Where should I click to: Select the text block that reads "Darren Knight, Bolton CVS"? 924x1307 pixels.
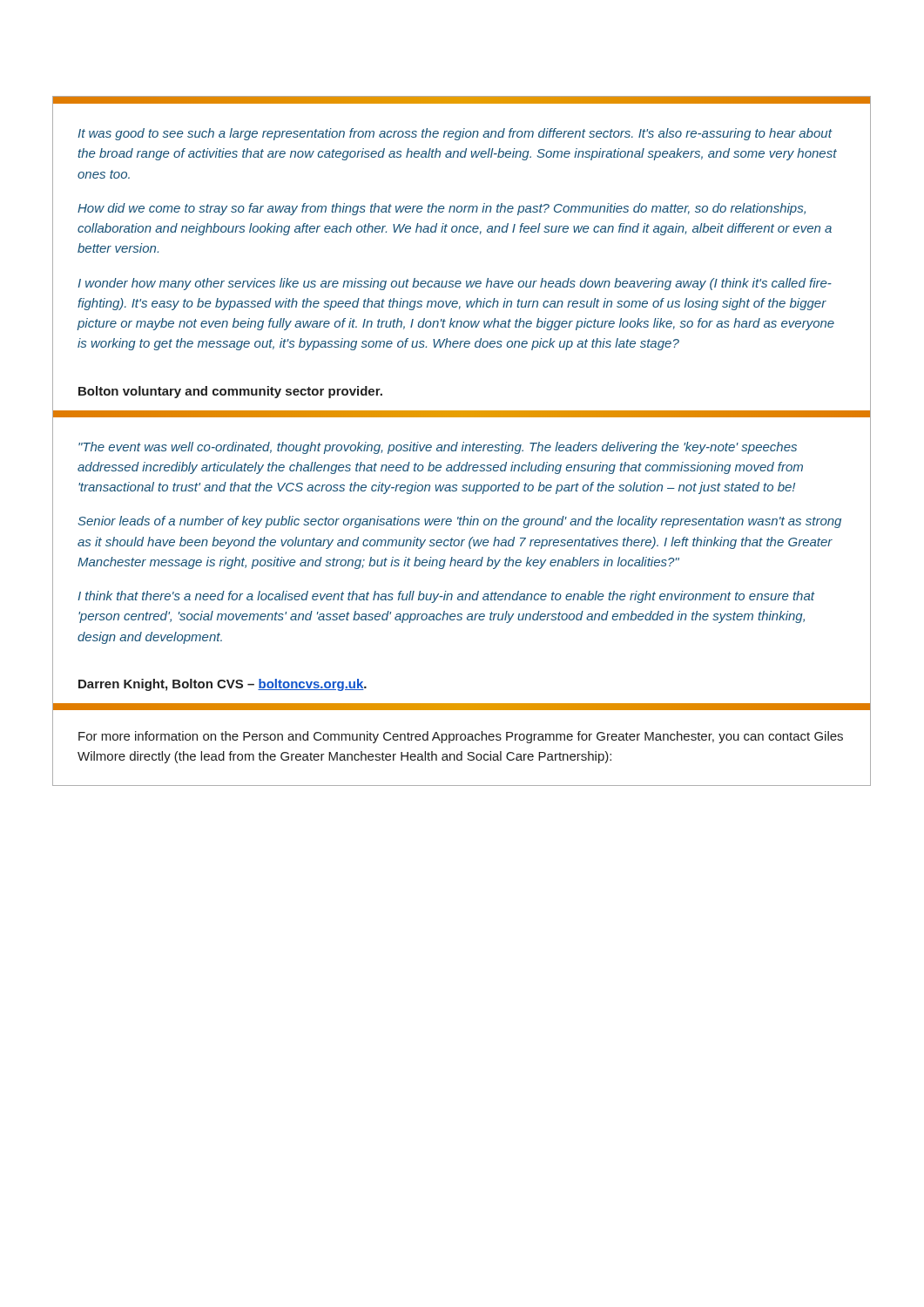[x=223, y=685]
